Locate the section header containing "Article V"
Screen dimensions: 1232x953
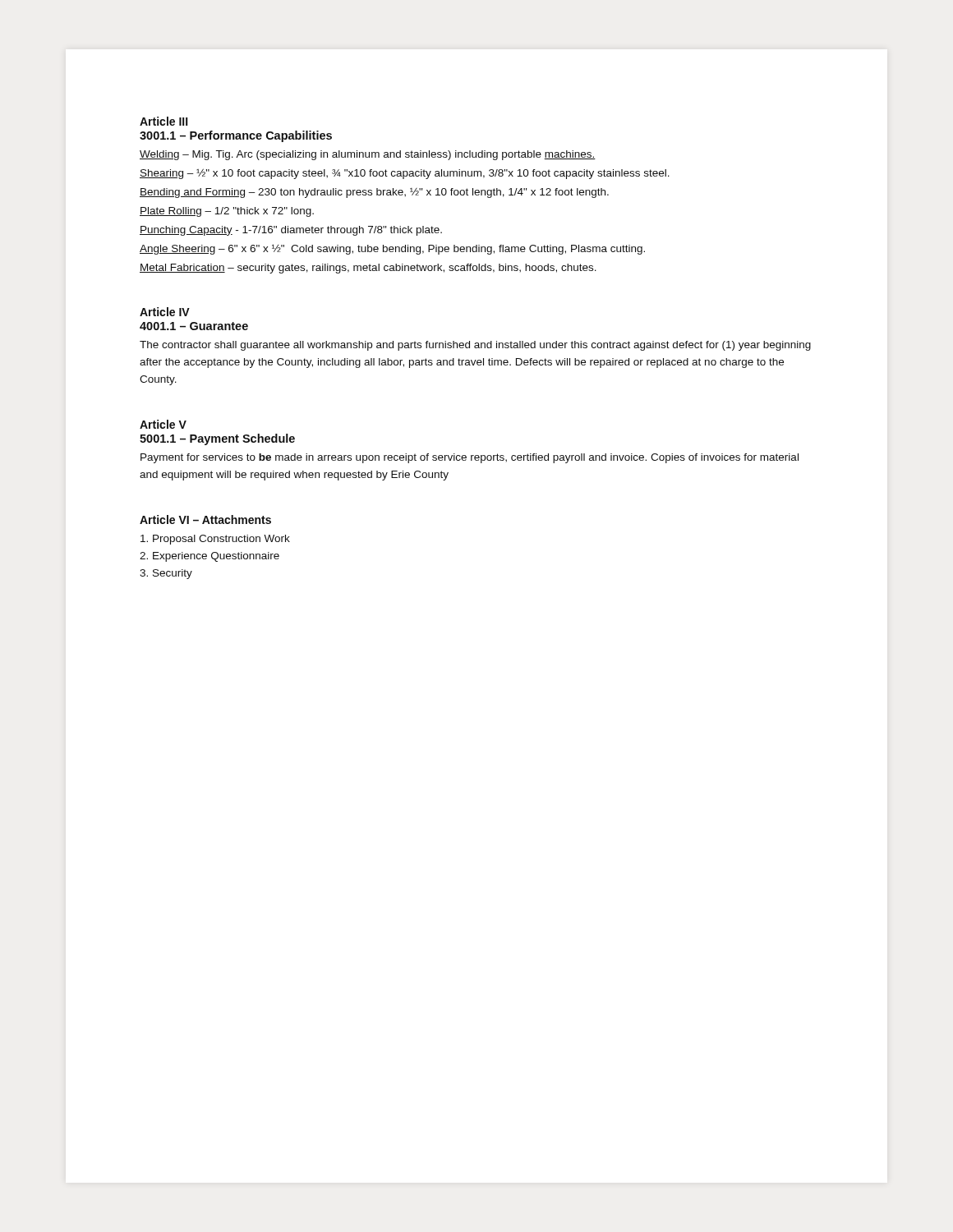point(163,425)
